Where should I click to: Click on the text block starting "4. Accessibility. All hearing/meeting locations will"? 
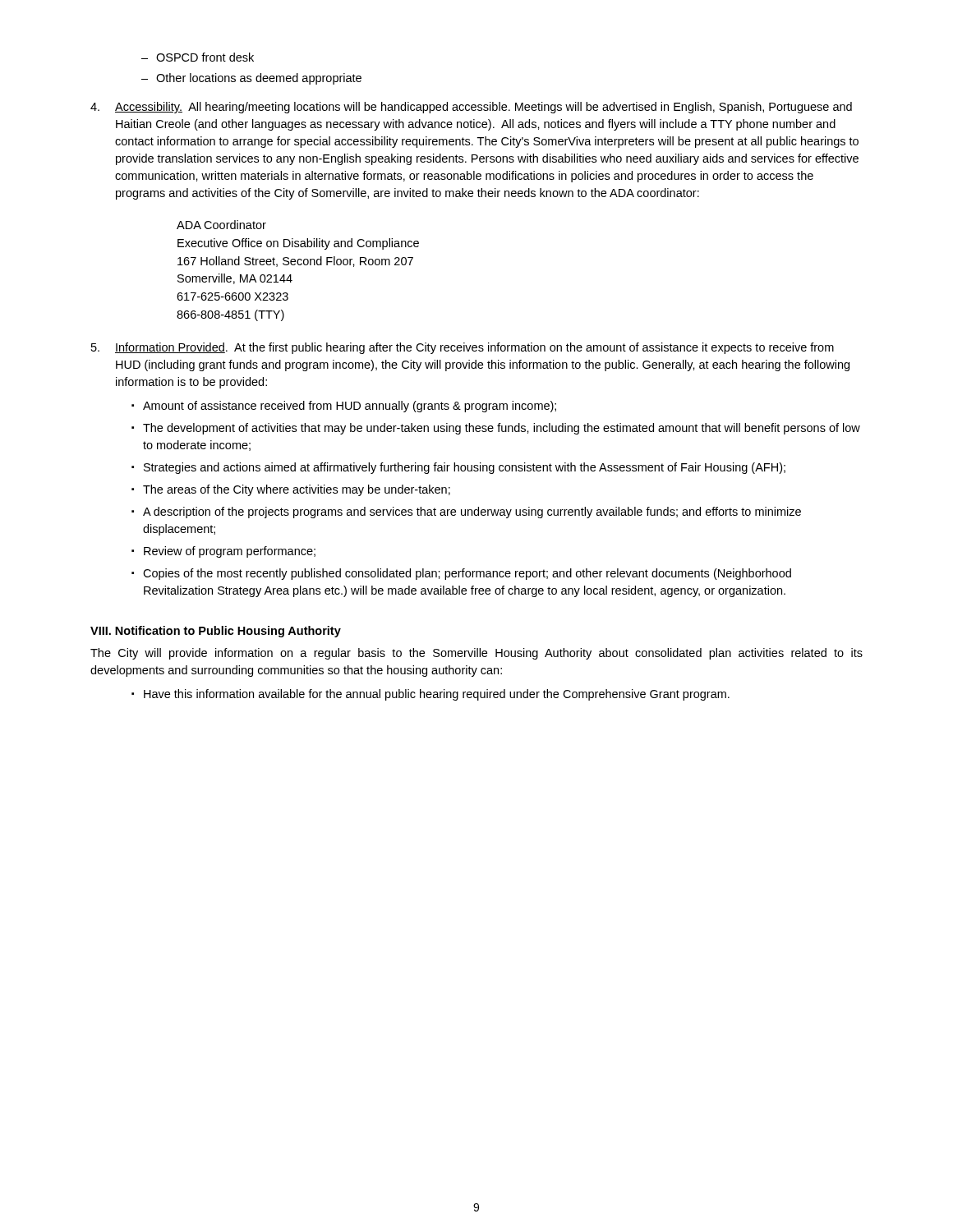476,150
